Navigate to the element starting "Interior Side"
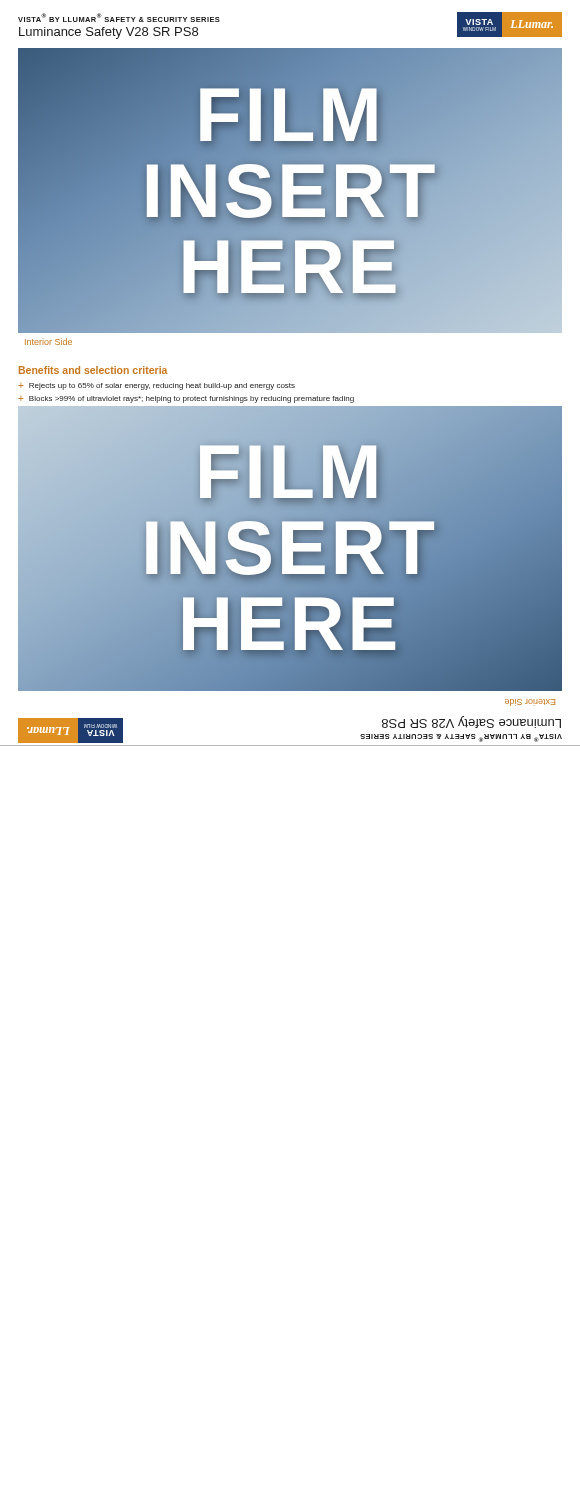The image size is (580, 1500). click(x=48, y=342)
